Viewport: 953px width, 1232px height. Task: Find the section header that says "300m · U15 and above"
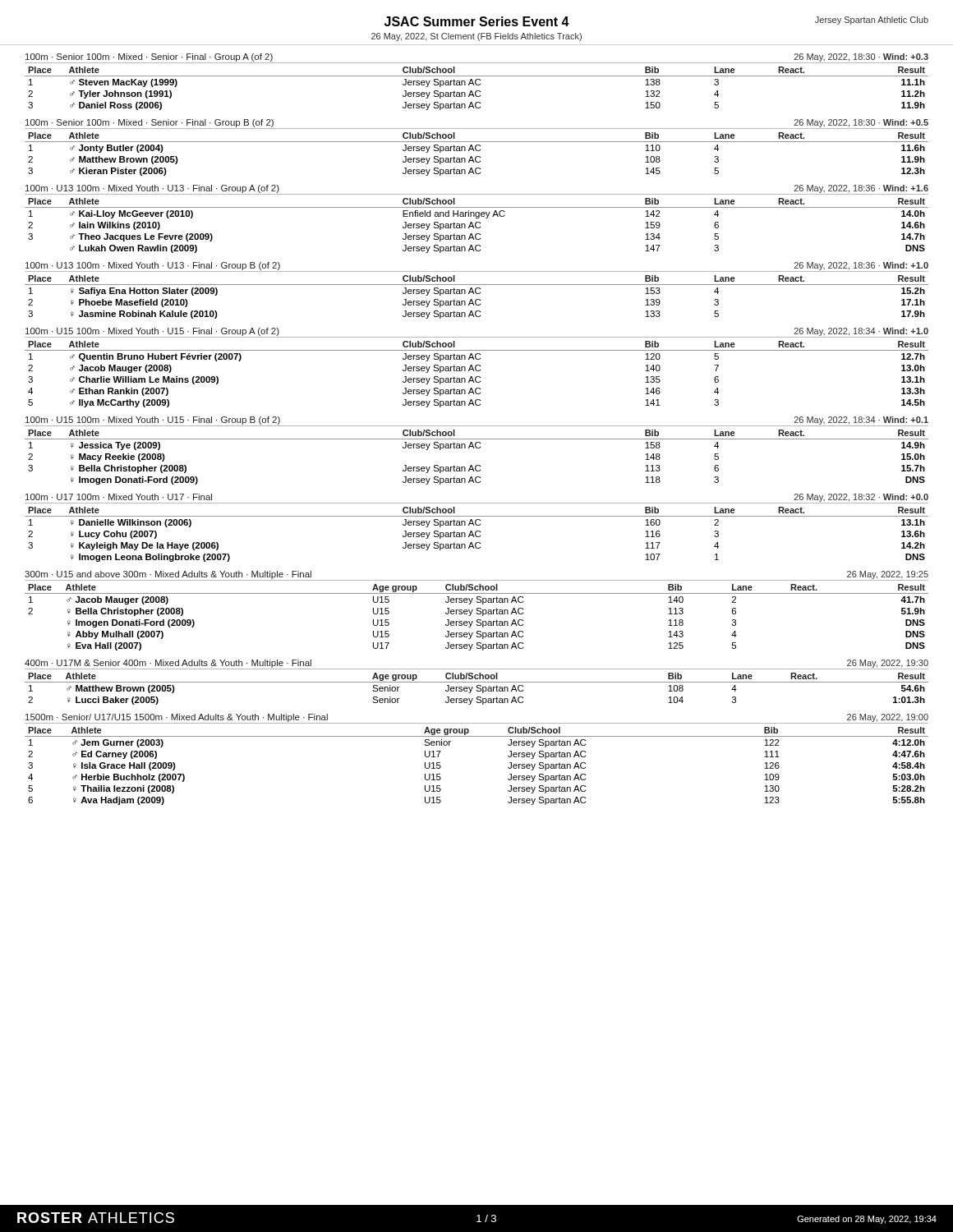[476, 610]
